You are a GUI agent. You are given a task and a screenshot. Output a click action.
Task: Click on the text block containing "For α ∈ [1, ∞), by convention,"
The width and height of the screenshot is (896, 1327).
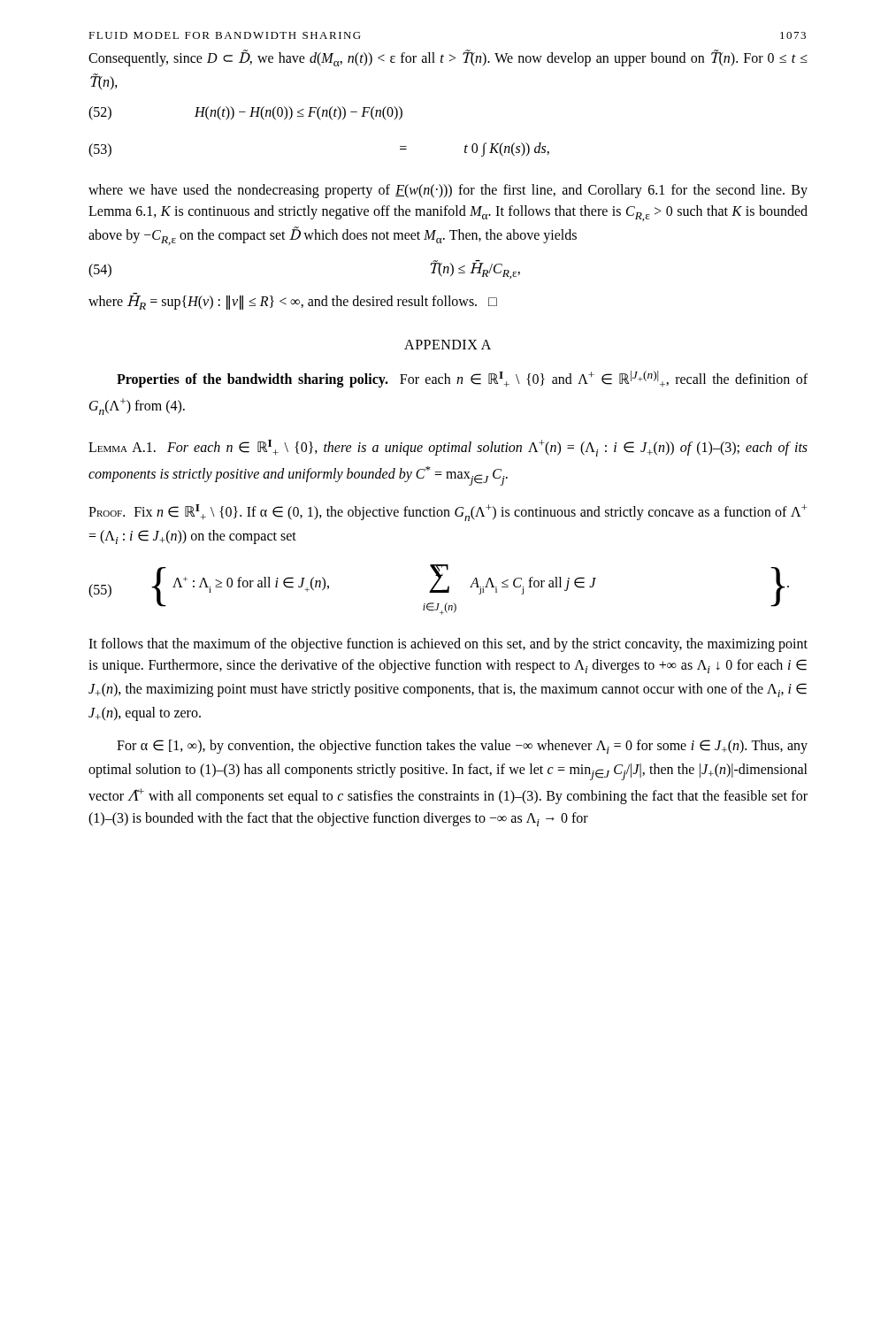coord(448,783)
